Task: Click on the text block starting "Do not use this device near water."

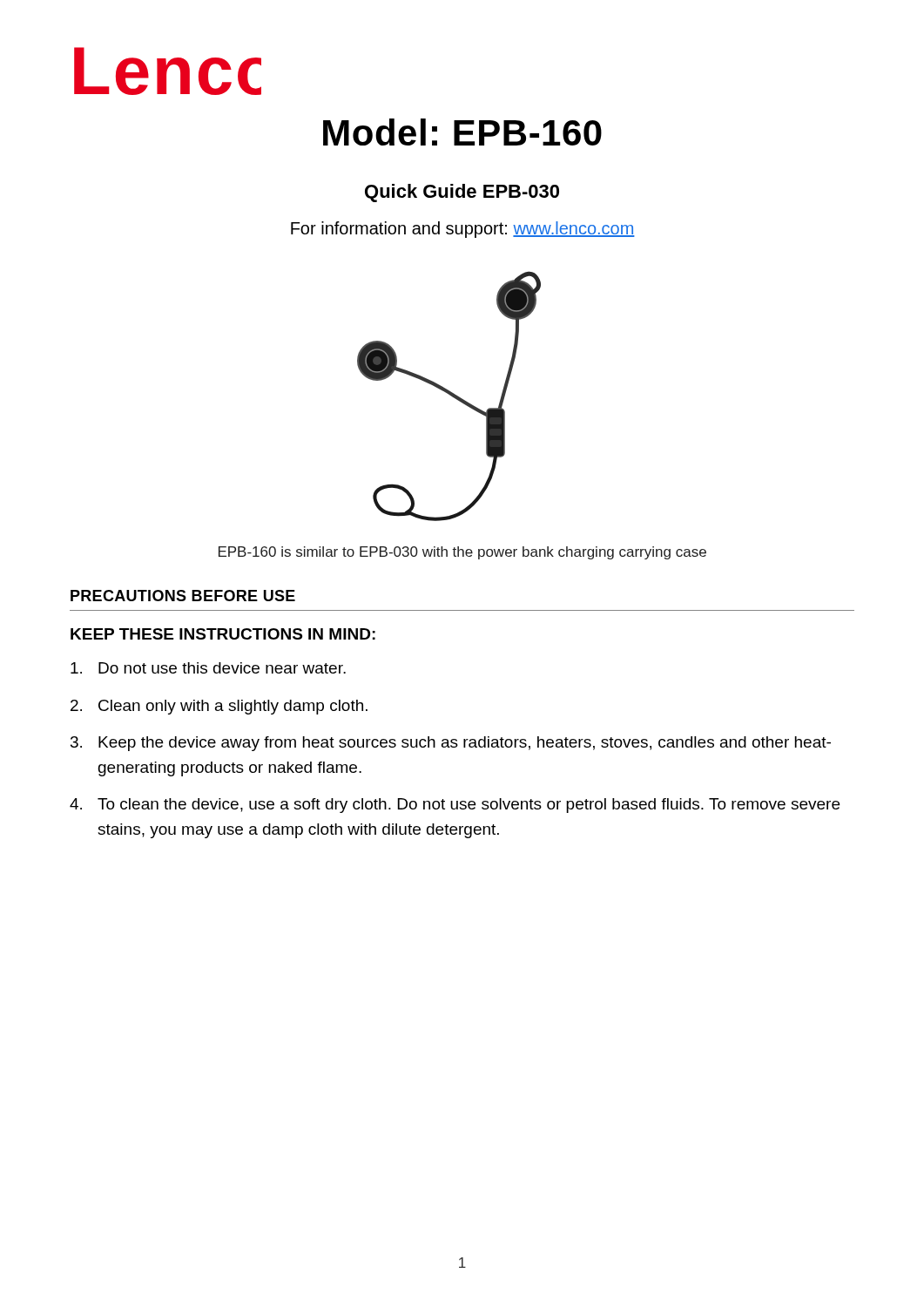Action: (208, 668)
